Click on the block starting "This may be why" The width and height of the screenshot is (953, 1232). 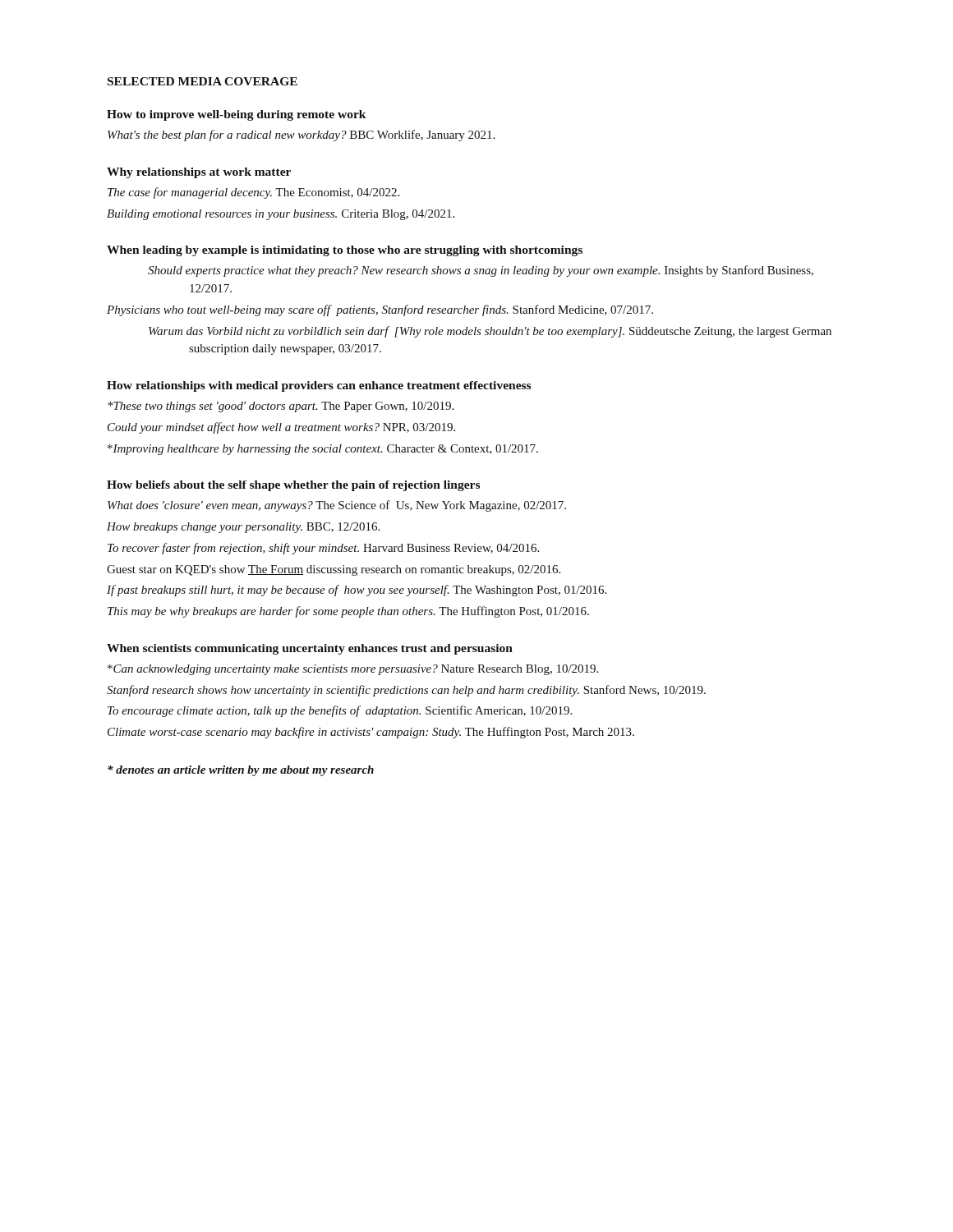click(476, 612)
